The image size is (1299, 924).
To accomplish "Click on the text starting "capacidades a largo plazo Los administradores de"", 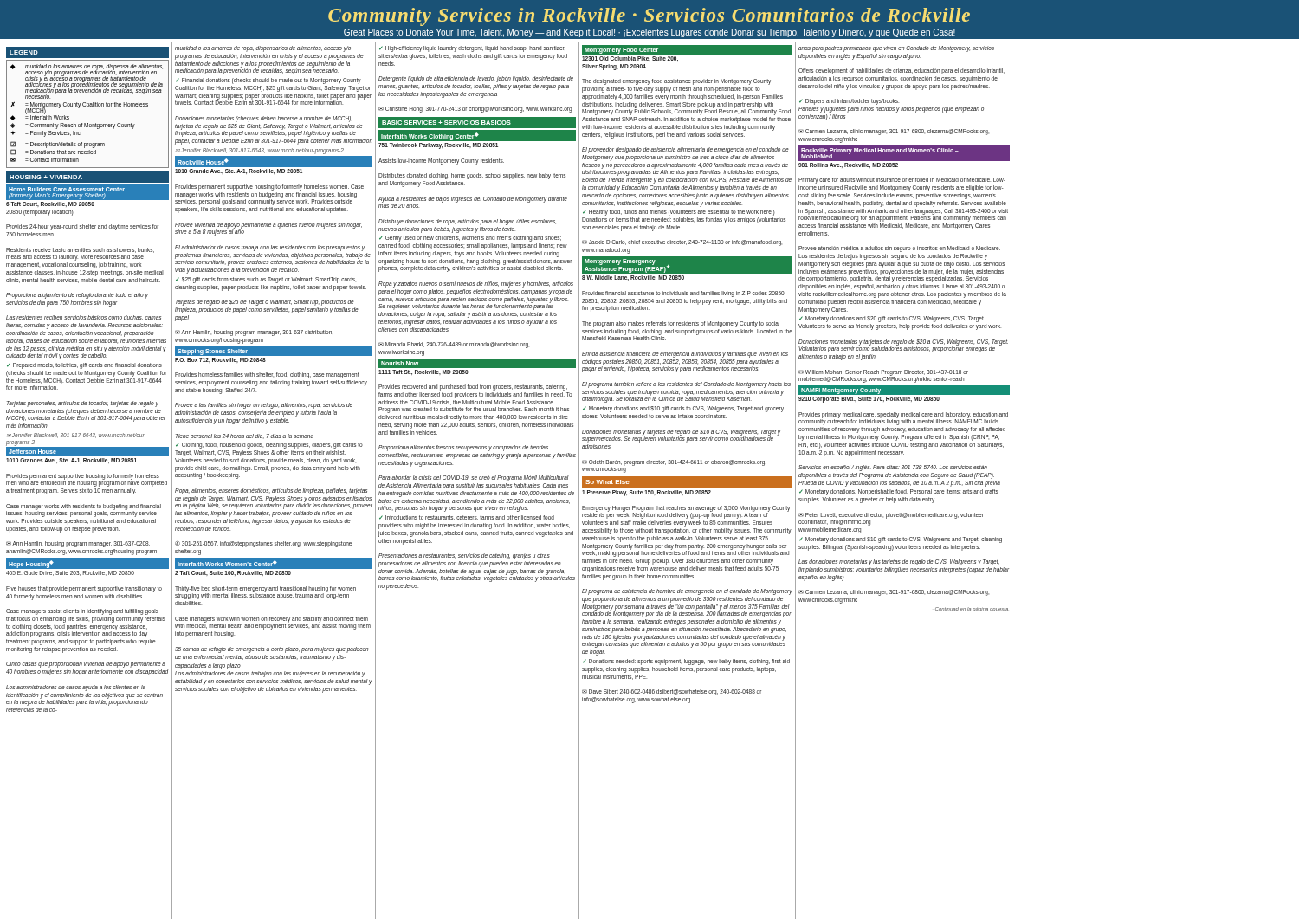I will (273, 677).
